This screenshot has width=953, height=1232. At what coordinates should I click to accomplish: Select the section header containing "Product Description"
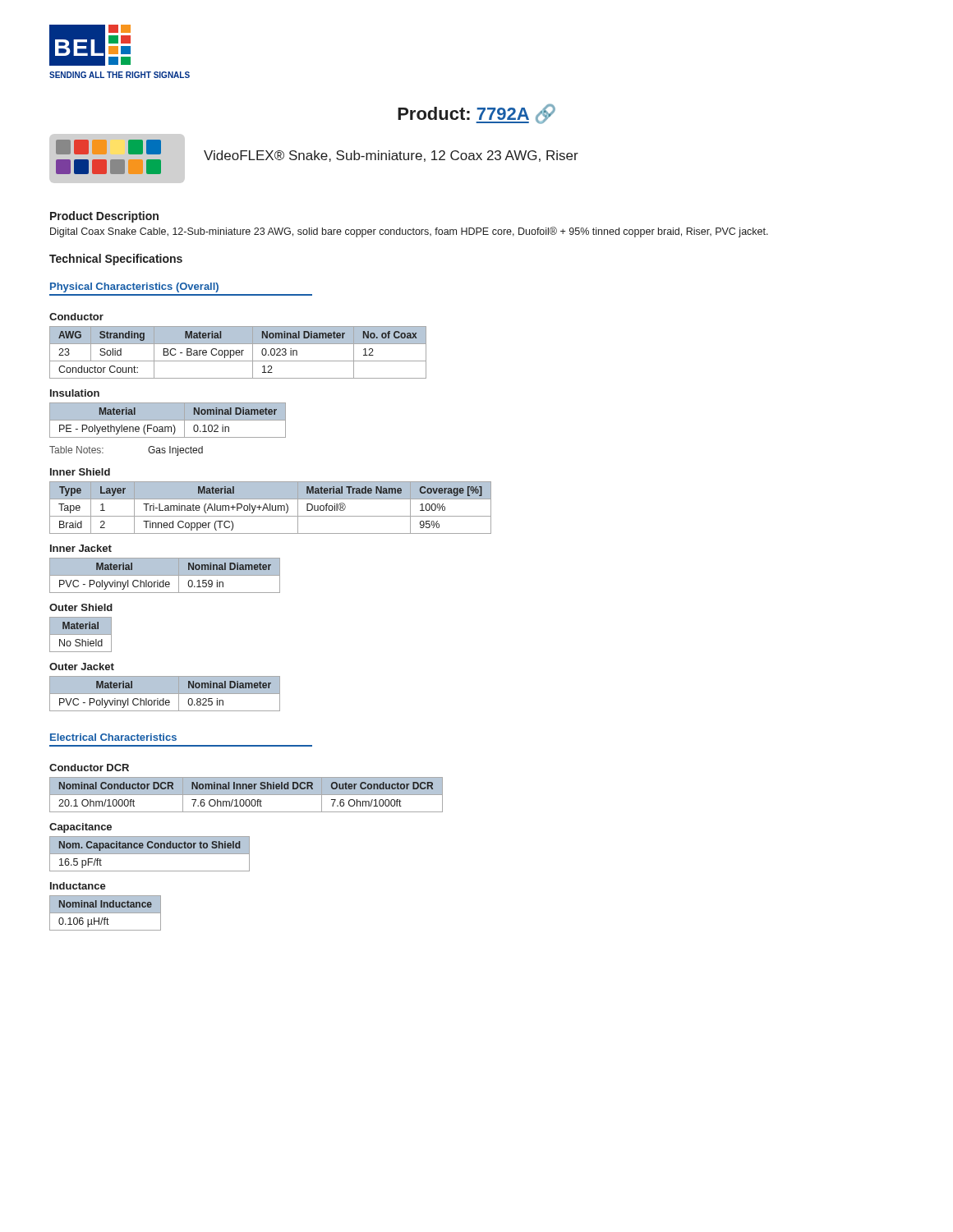[104, 216]
